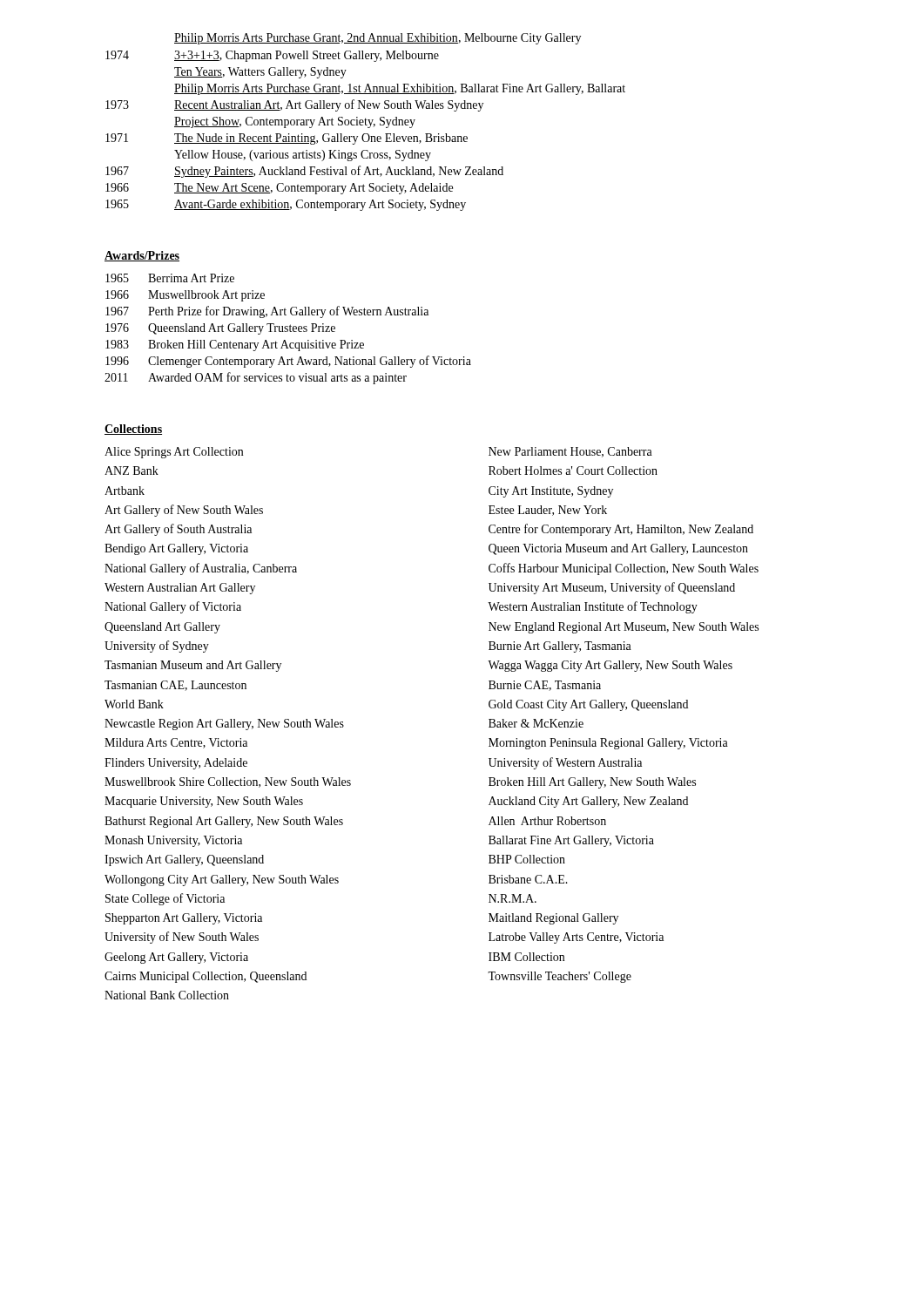The height and width of the screenshot is (1307, 924).
Task: Click the passage that begins "Philip Morris Arts Purchase Grant, 1st"
Action: click(x=365, y=89)
